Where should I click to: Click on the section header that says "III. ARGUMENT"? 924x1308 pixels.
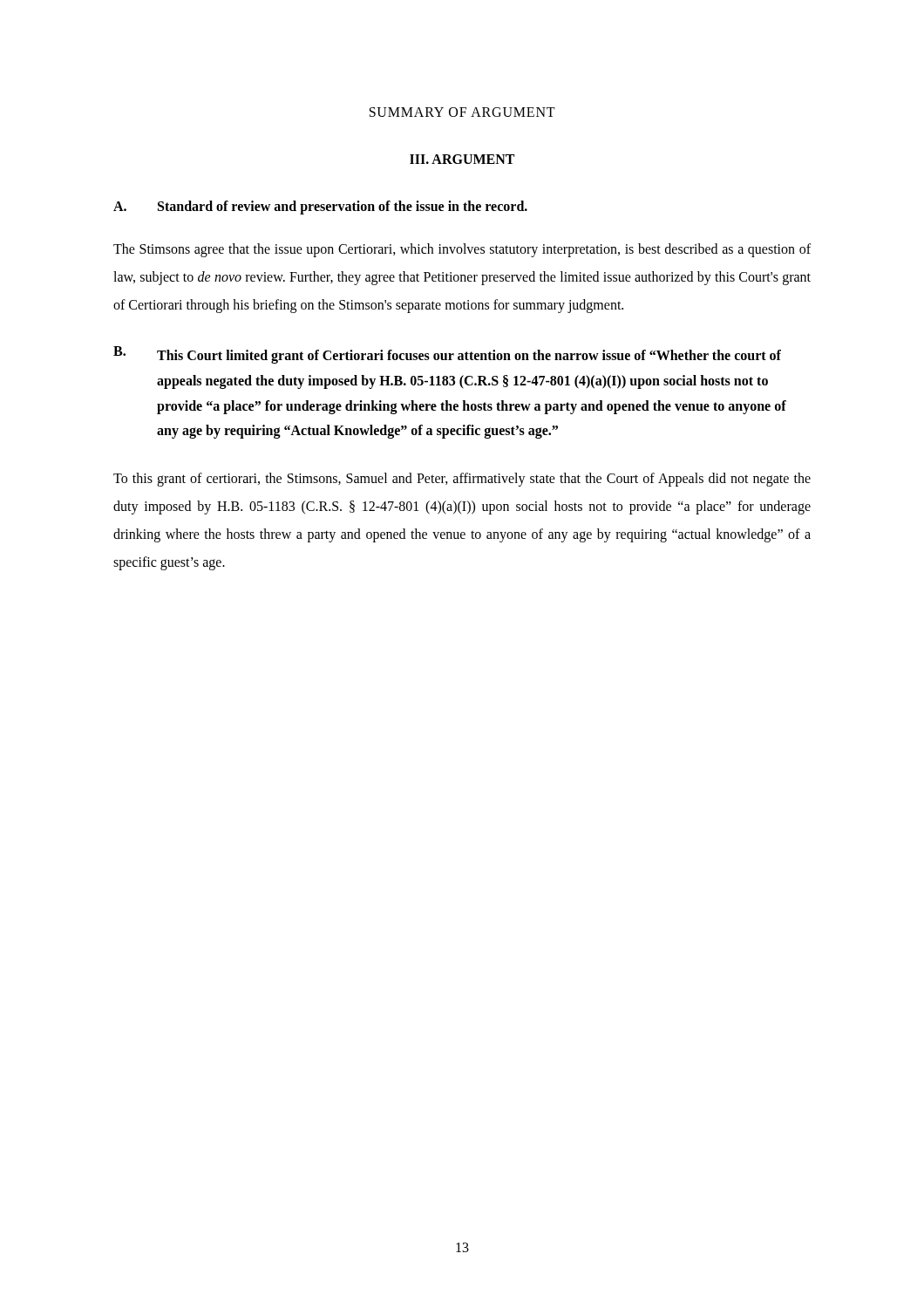pyautogui.click(x=462, y=159)
